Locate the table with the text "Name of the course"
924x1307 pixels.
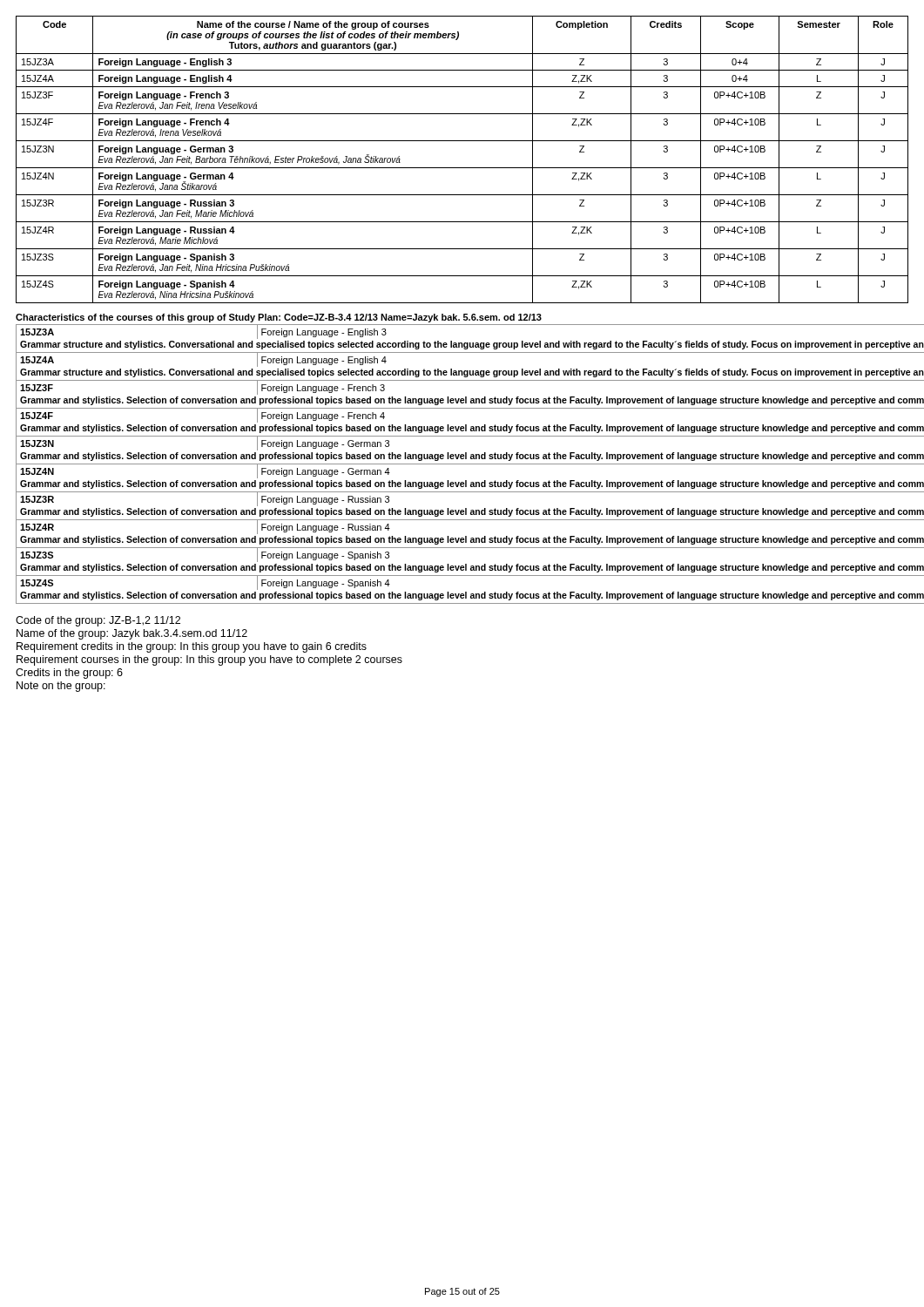(462, 159)
